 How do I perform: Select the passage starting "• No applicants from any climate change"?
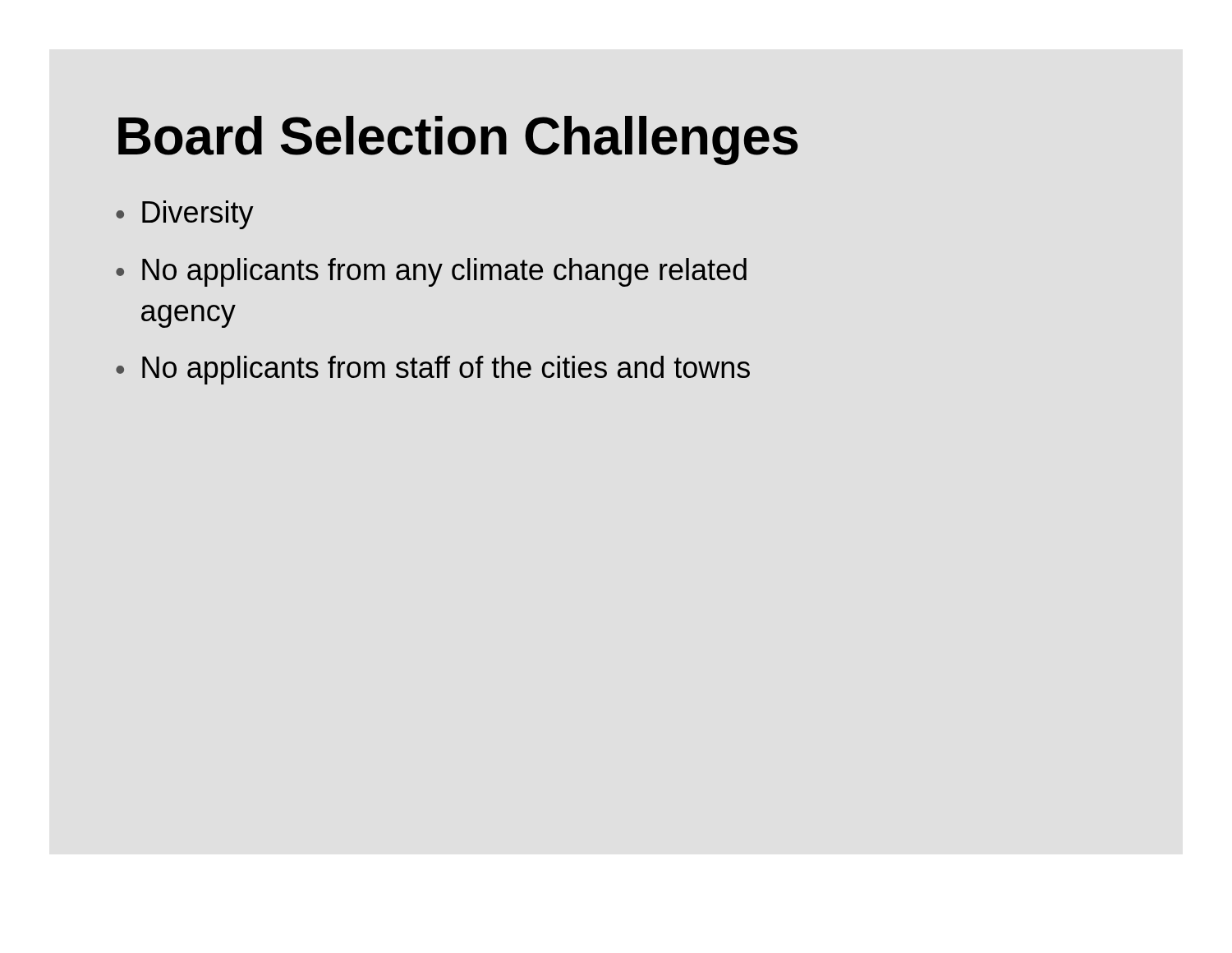pos(432,291)
